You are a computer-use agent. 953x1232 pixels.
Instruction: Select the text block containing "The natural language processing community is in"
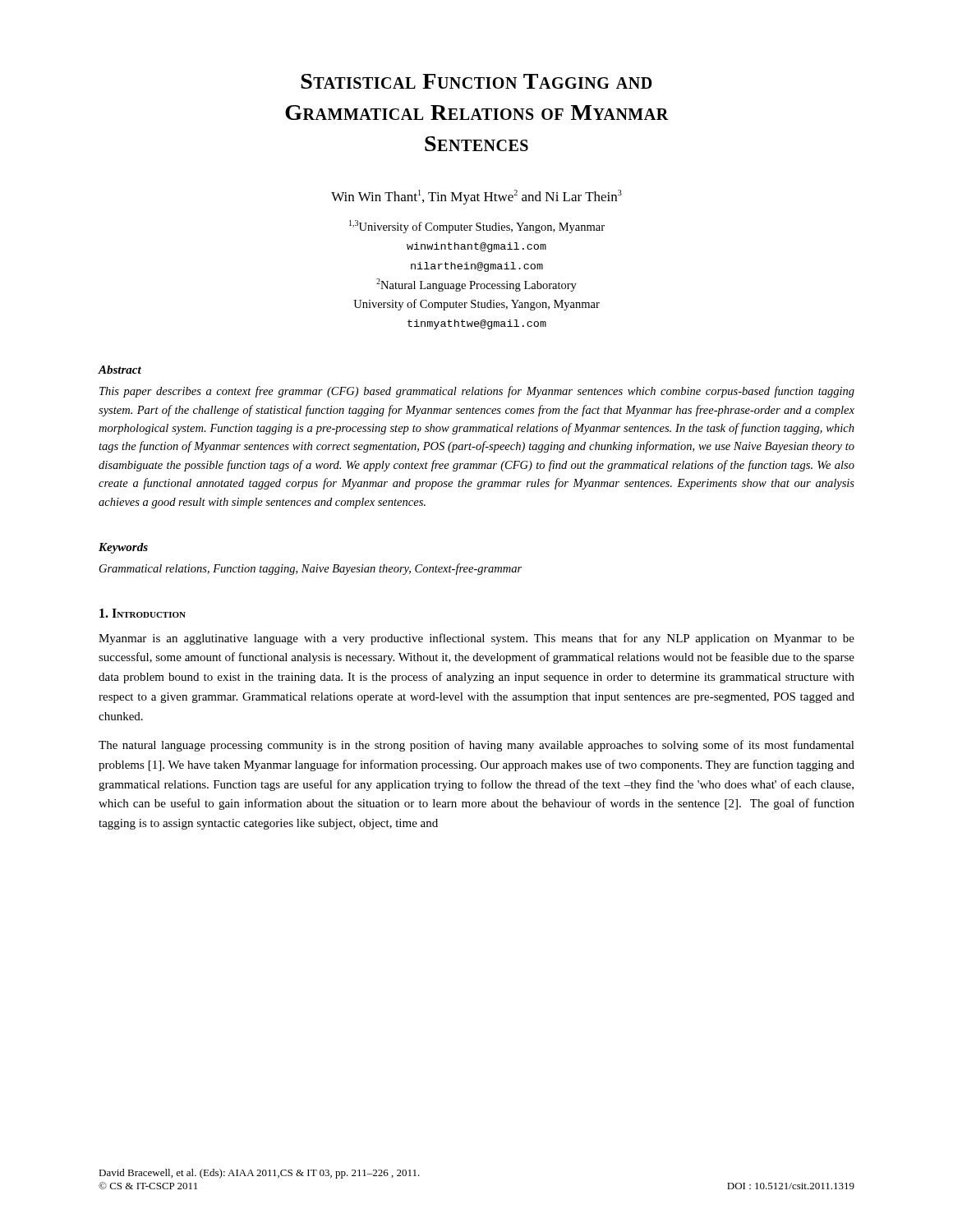(476, 784)
